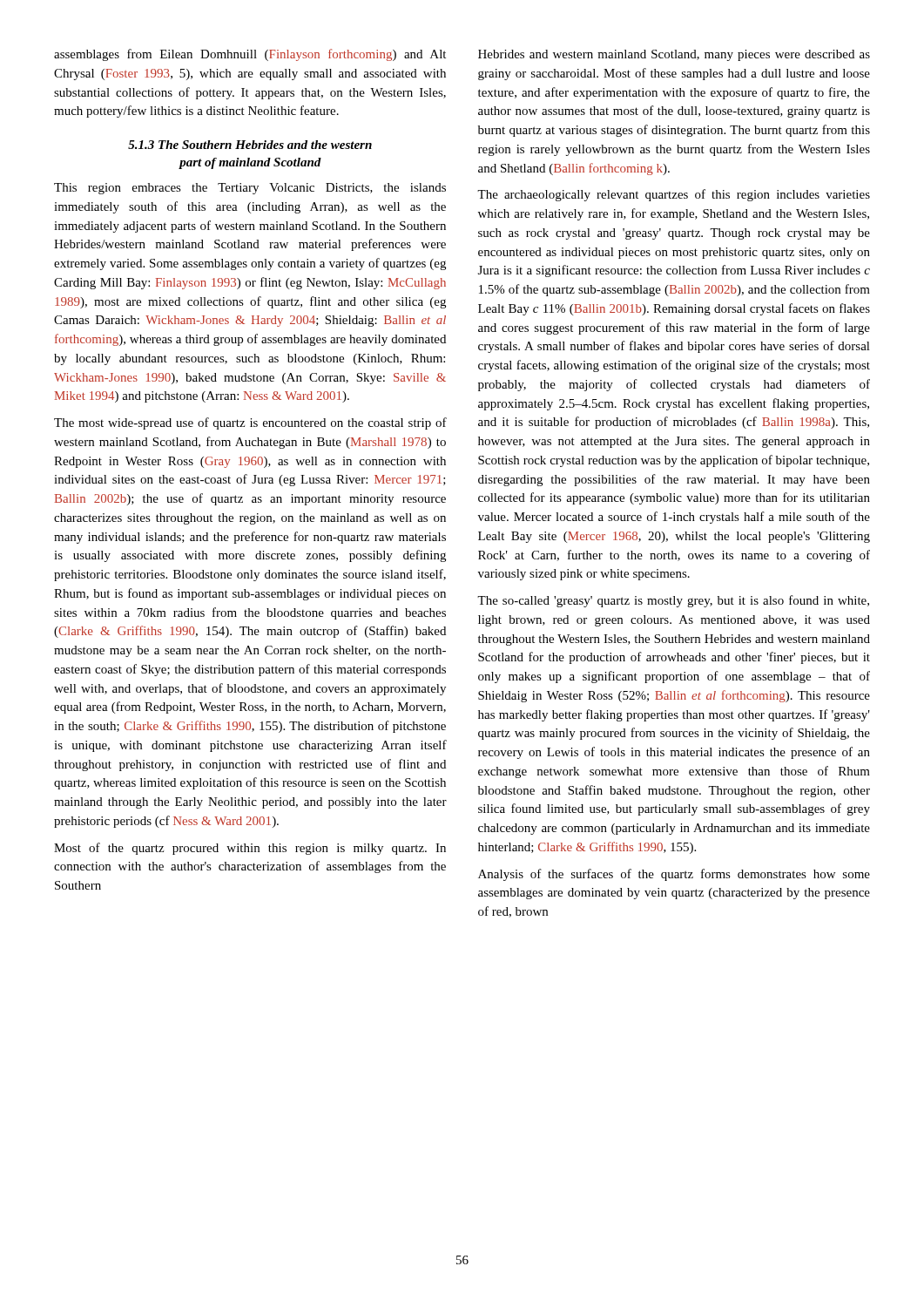Click on the region starting "assemblages from Eilean Domhnuill"
The height and width of the screenshot is (1307, 924).
click(x=250, y=83)
